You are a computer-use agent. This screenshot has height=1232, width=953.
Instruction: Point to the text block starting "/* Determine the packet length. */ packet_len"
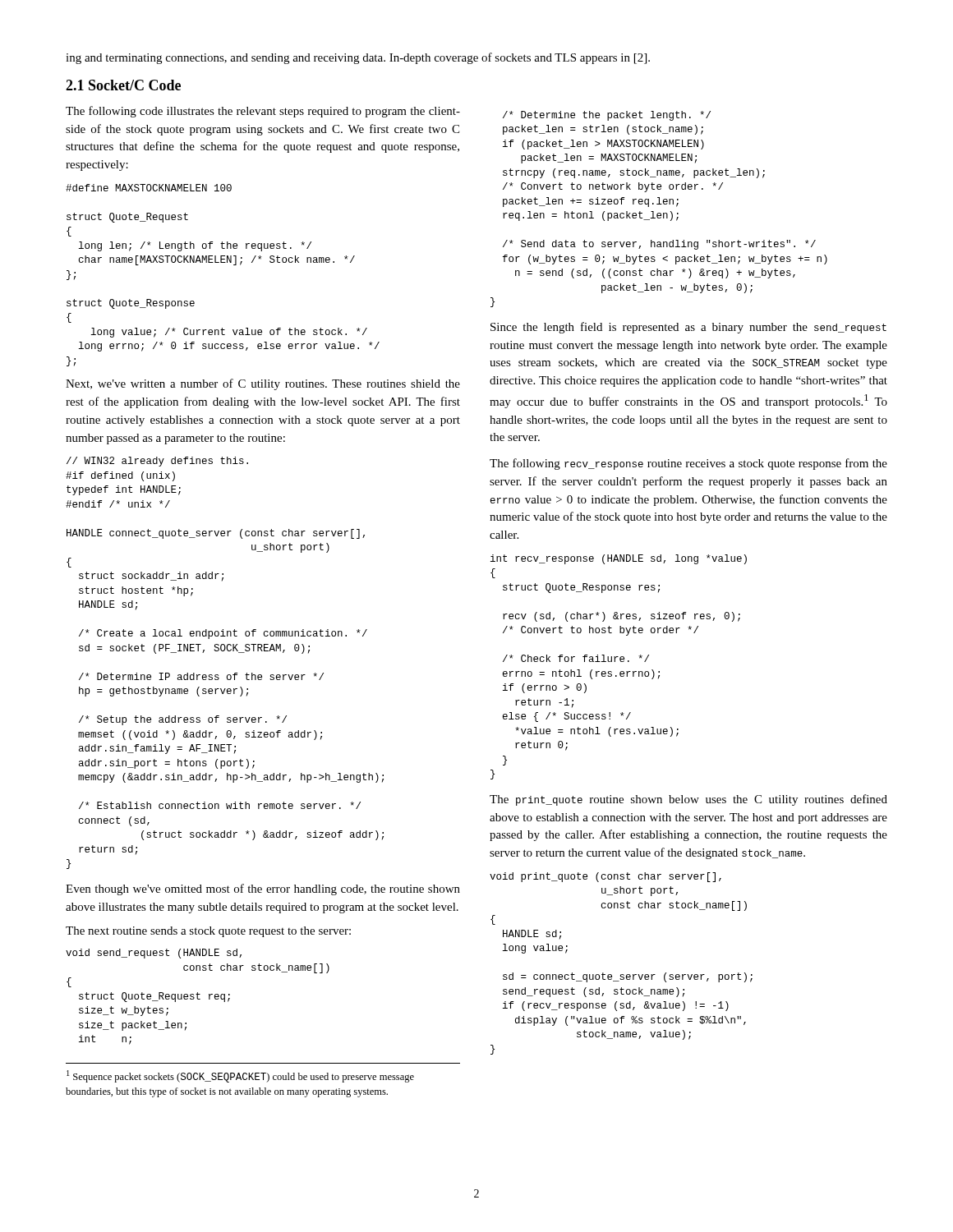pyautogui.click(x=688, y=210)
